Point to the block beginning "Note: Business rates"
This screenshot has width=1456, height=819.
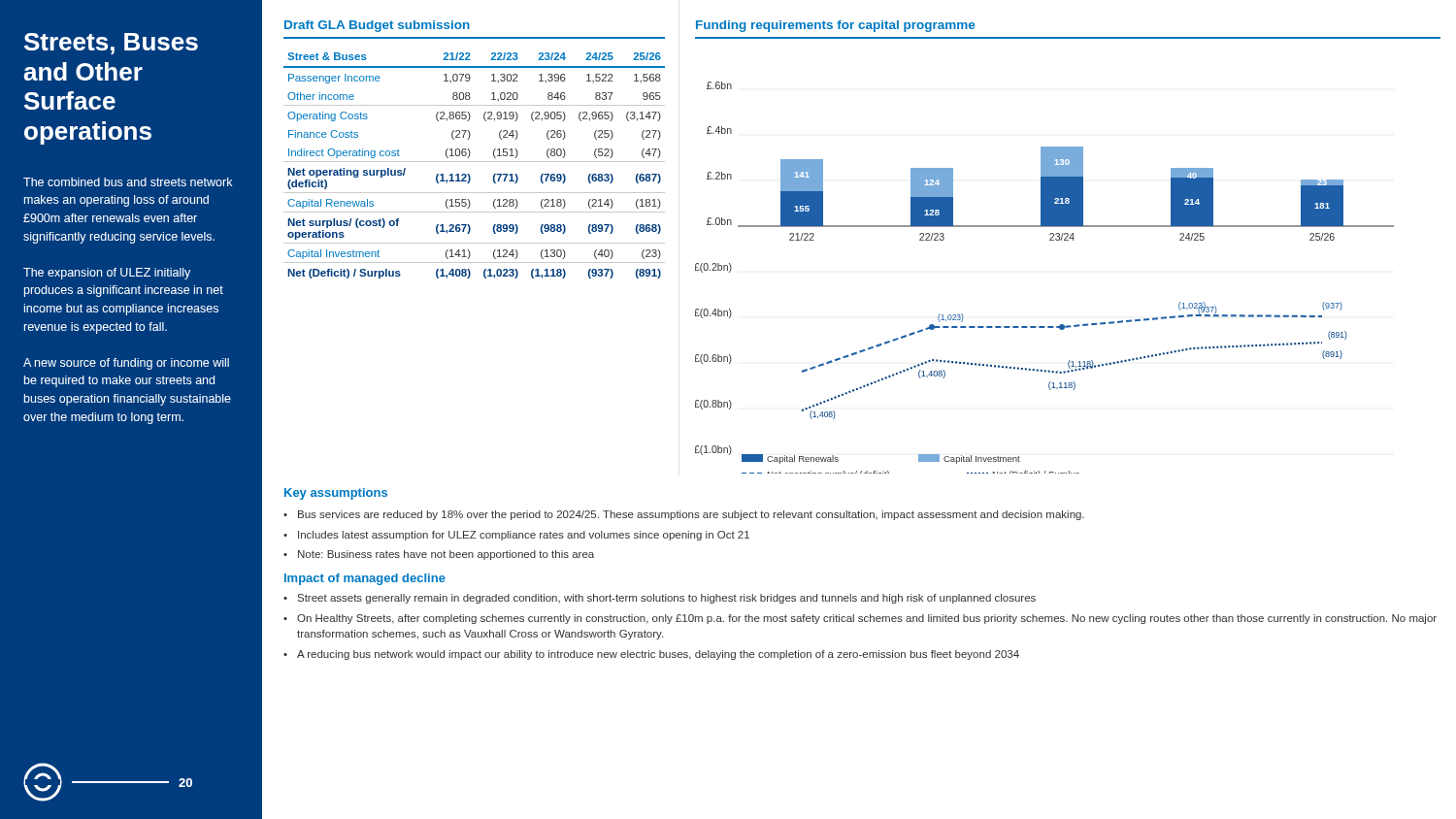(446, 554)
